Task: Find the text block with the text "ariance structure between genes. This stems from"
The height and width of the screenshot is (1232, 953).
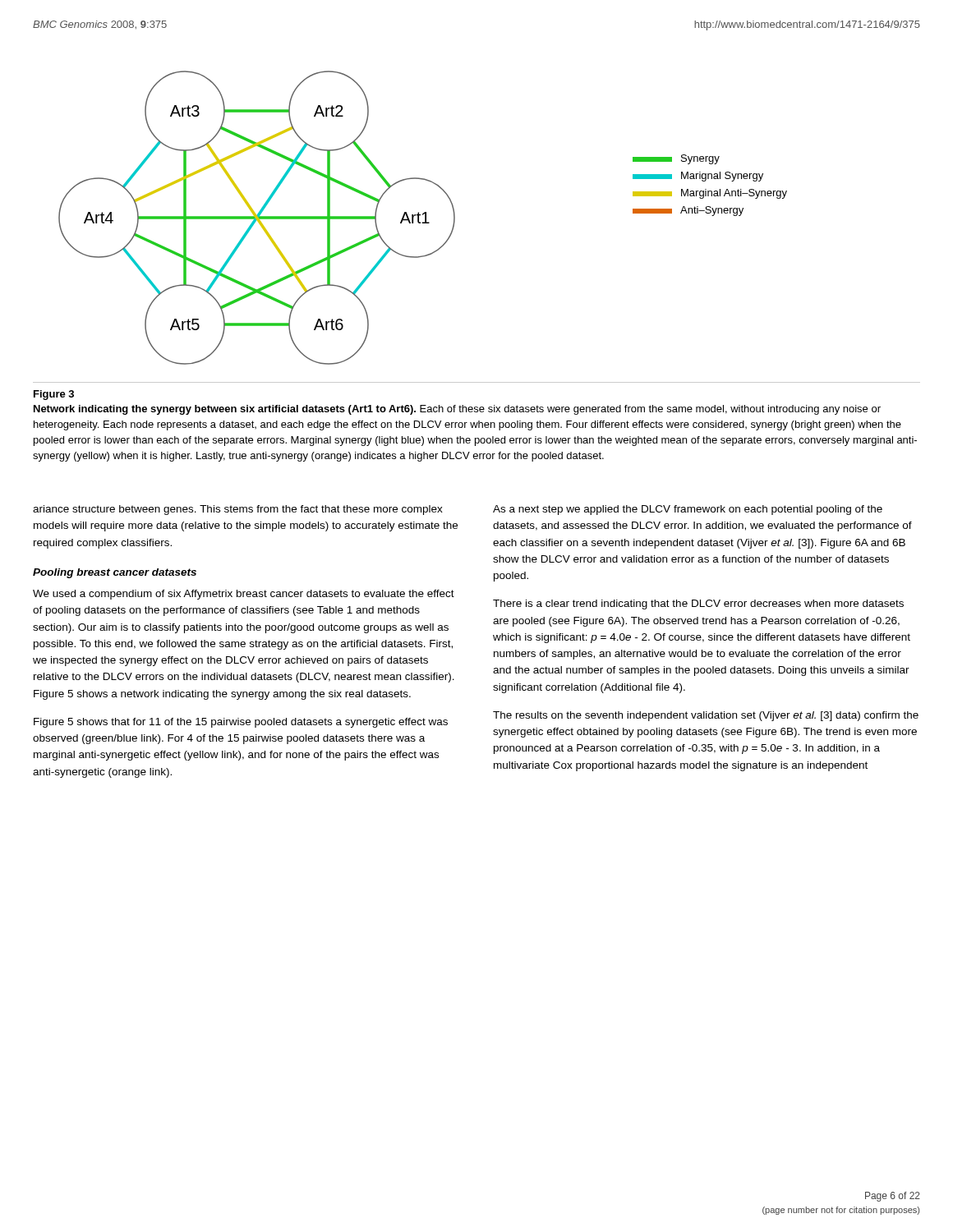Action: coord(246,525)
